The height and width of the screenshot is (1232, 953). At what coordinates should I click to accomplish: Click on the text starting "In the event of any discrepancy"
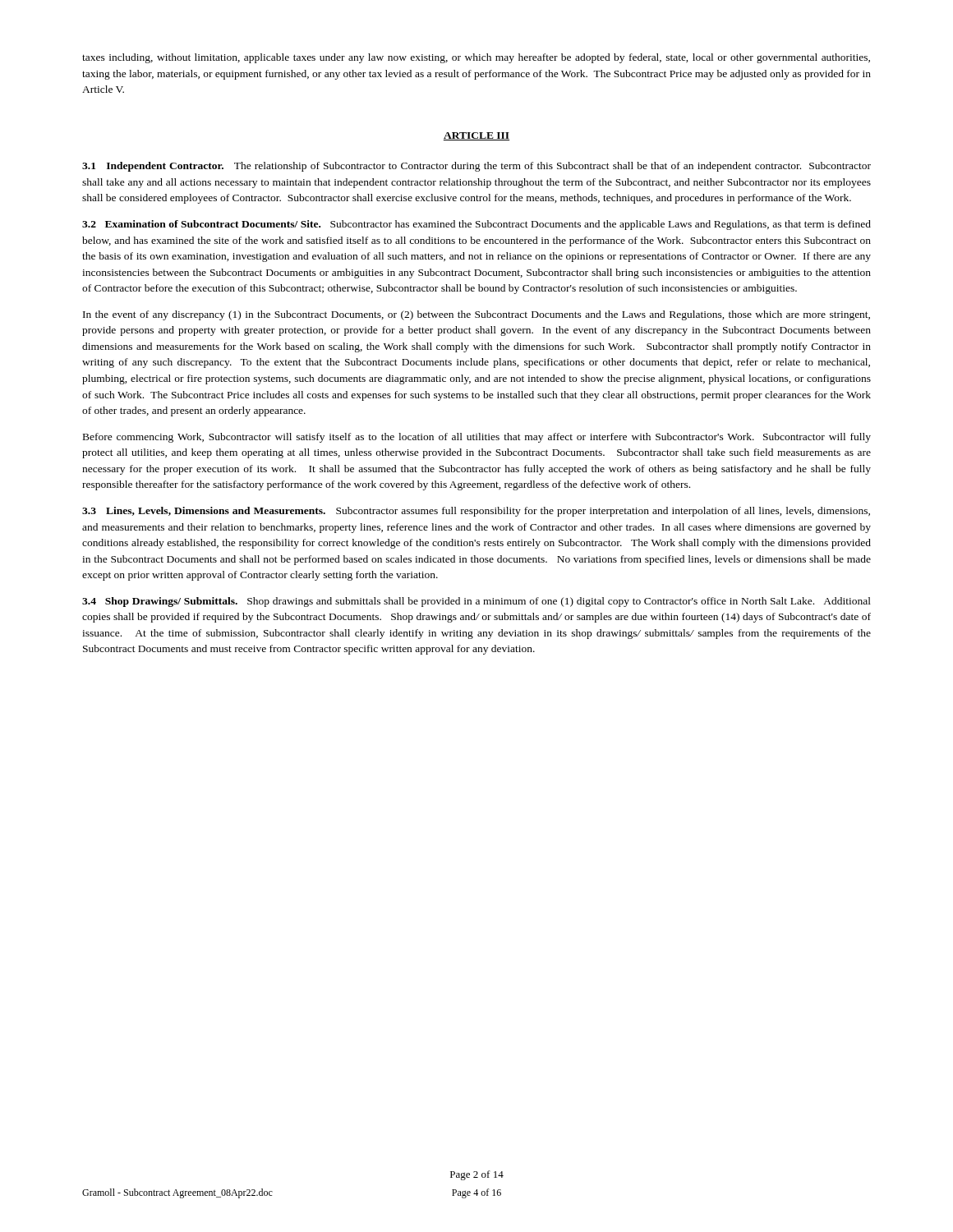(x=476, y=362)
